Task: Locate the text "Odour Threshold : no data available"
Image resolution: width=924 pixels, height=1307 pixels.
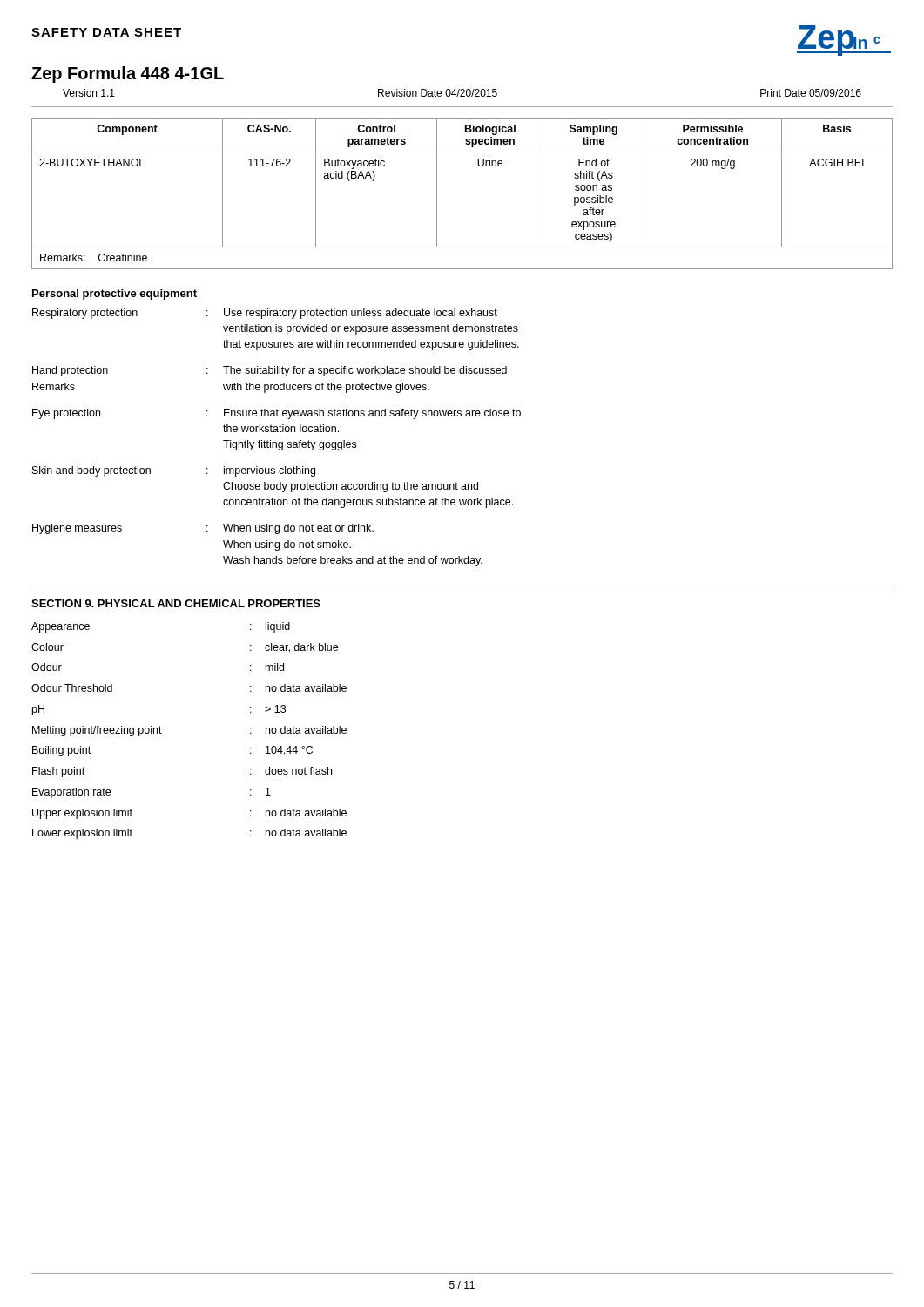Action: [72, 688]
